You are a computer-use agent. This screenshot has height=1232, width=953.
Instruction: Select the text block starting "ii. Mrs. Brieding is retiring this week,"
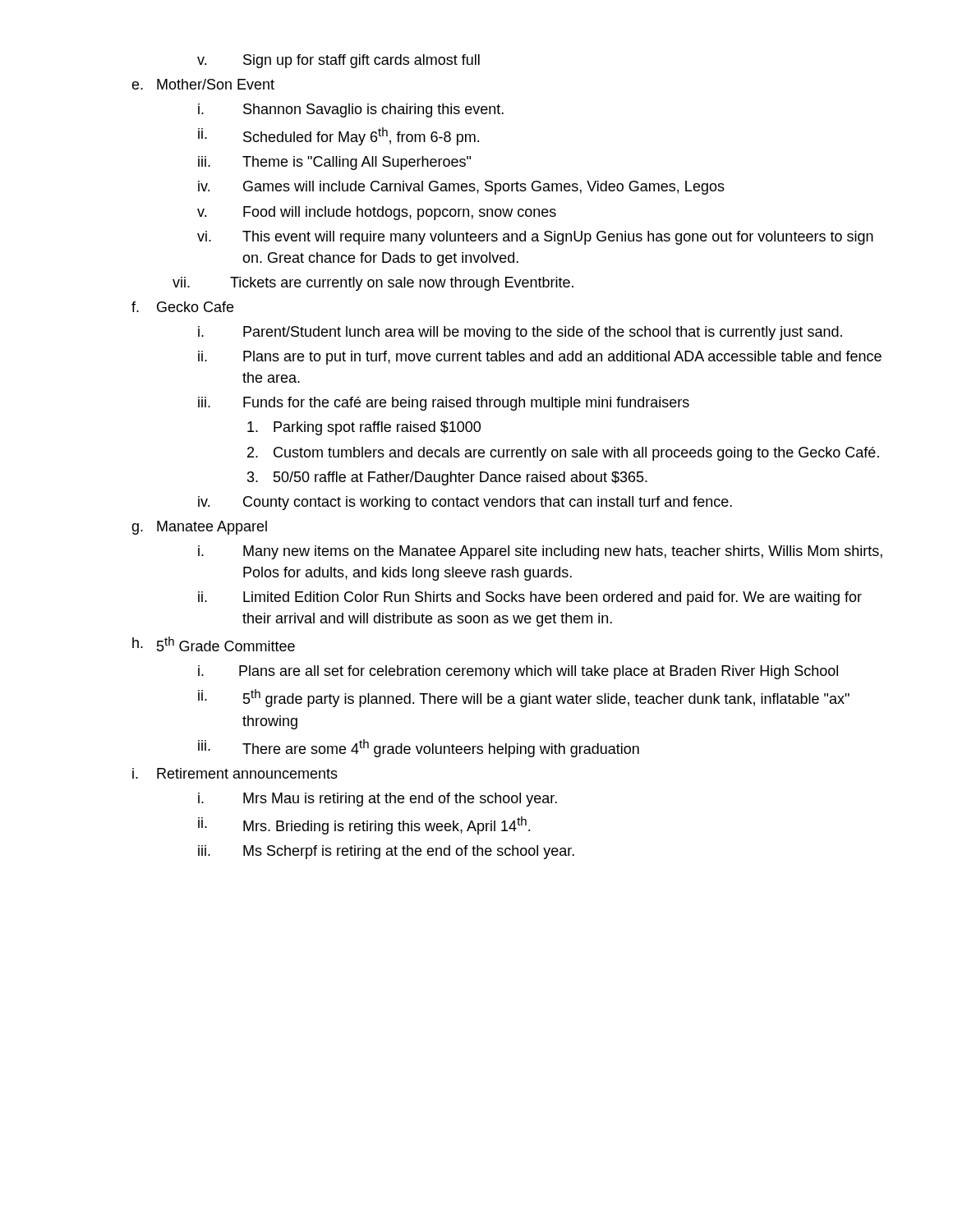click(x=364, y=825)
